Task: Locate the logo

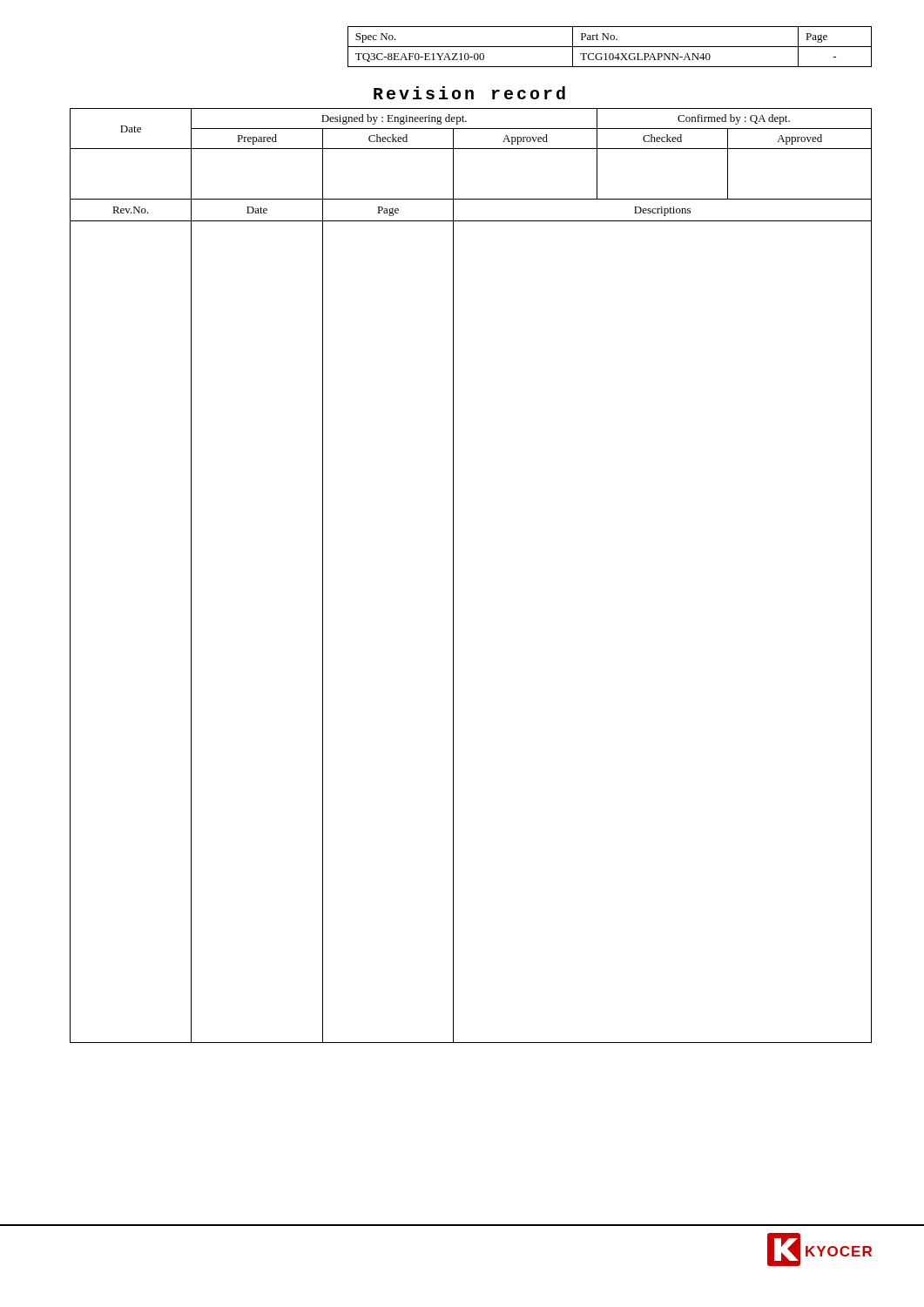Action: (x=819, y=1251)
